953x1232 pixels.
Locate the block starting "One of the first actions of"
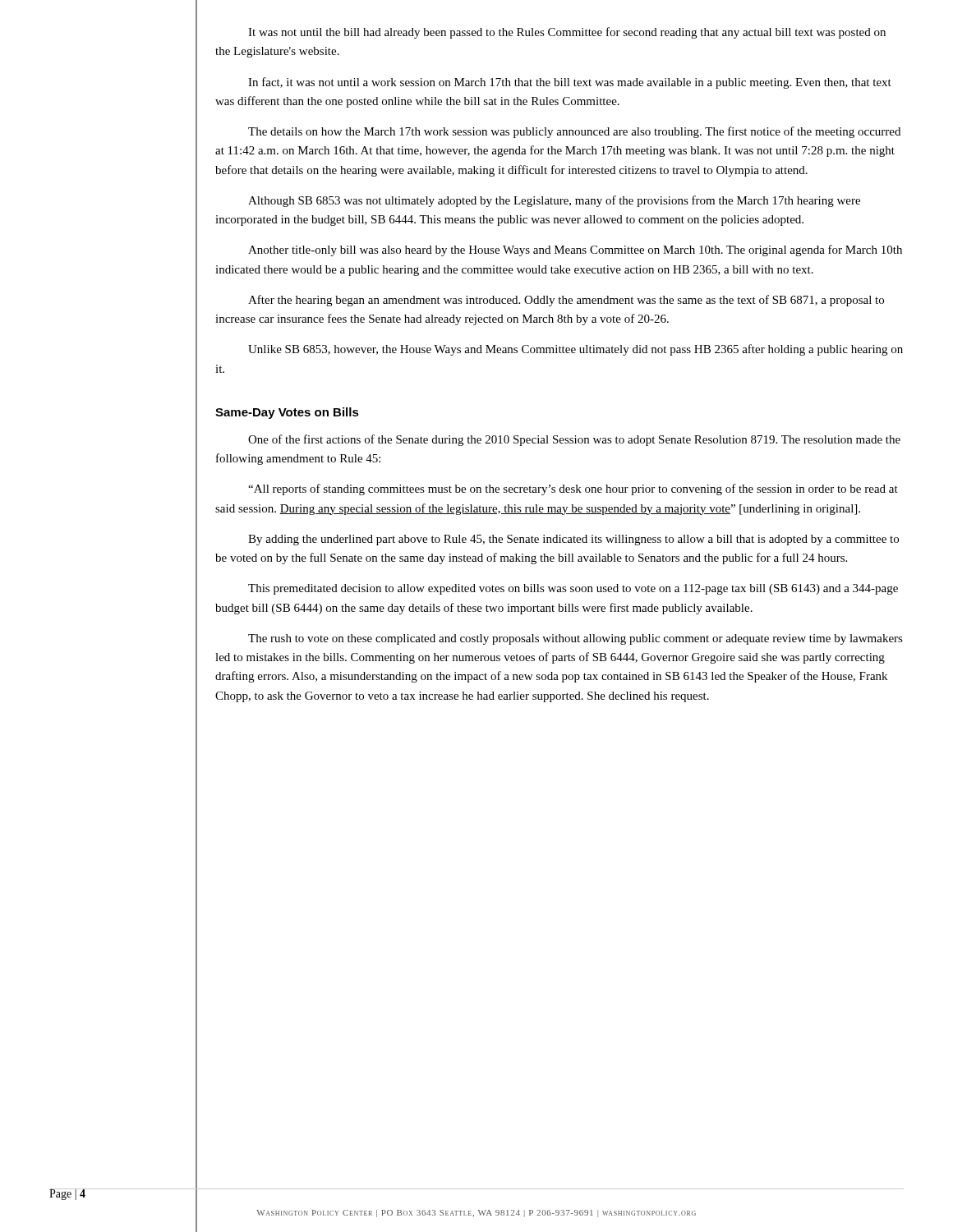pyautogui.click(x=560, y=449)
